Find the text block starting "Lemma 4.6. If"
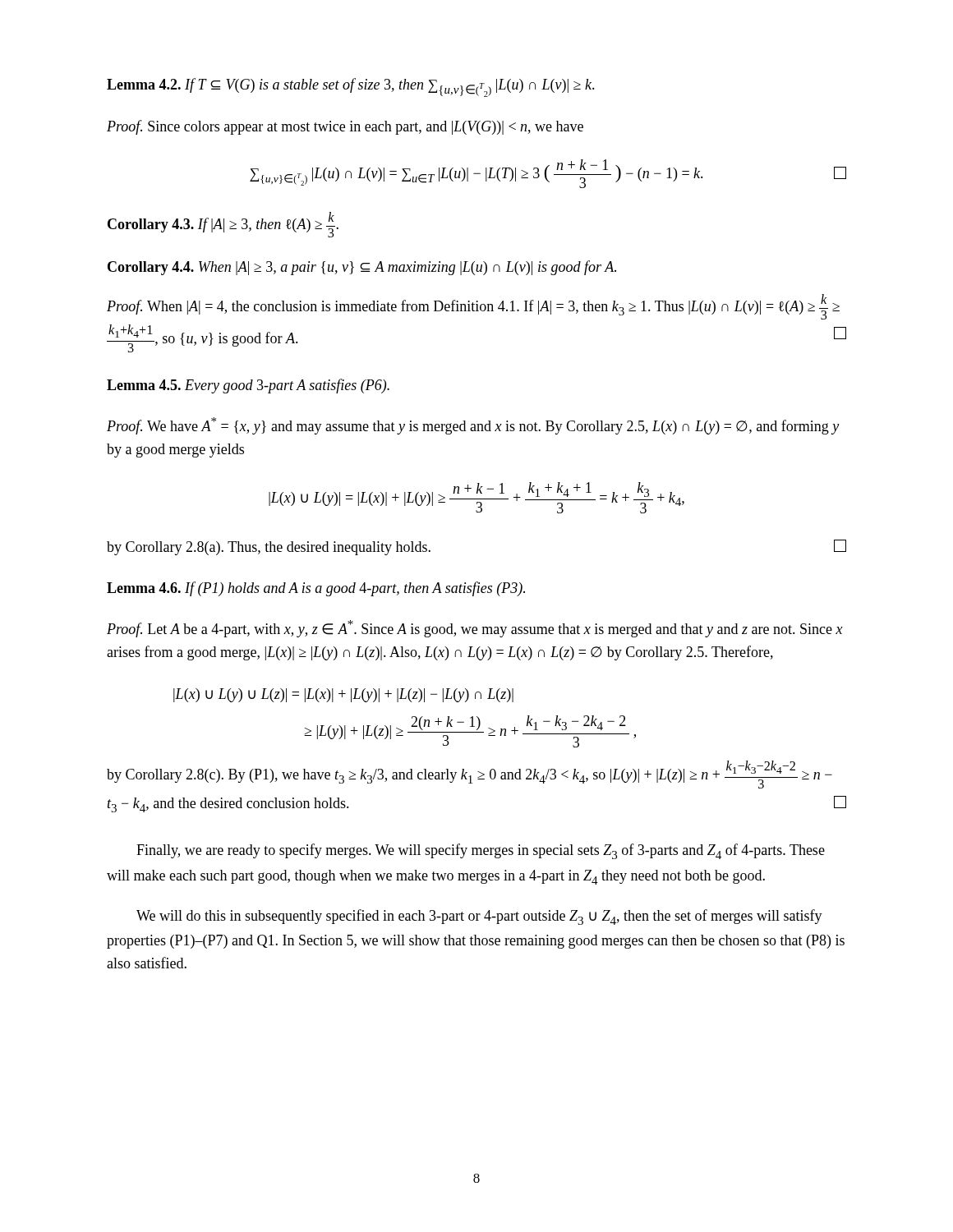 (x=317, y=588)
